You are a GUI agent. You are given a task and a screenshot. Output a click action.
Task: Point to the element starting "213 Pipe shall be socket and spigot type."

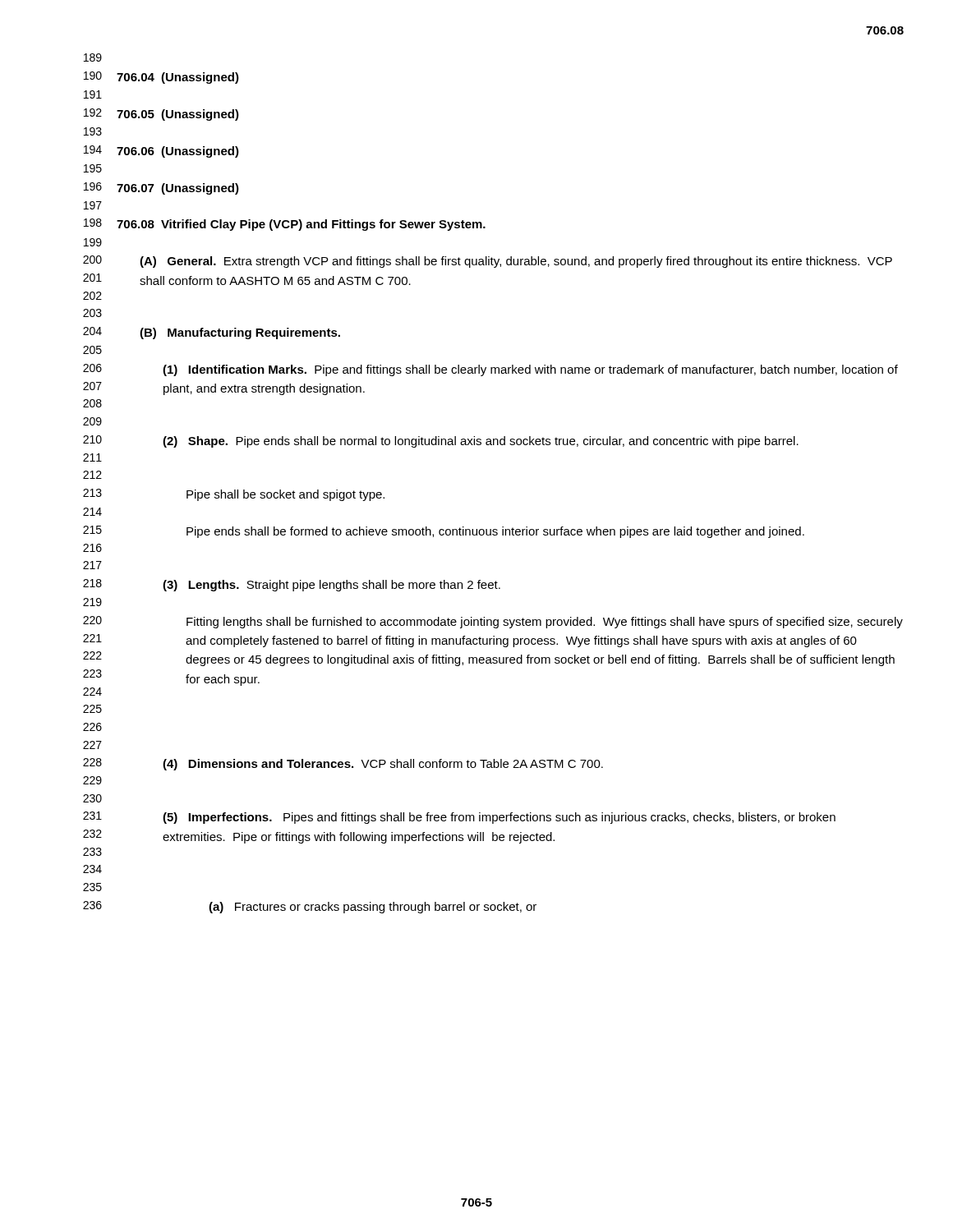pyautogui.click(x=234, y=495)
